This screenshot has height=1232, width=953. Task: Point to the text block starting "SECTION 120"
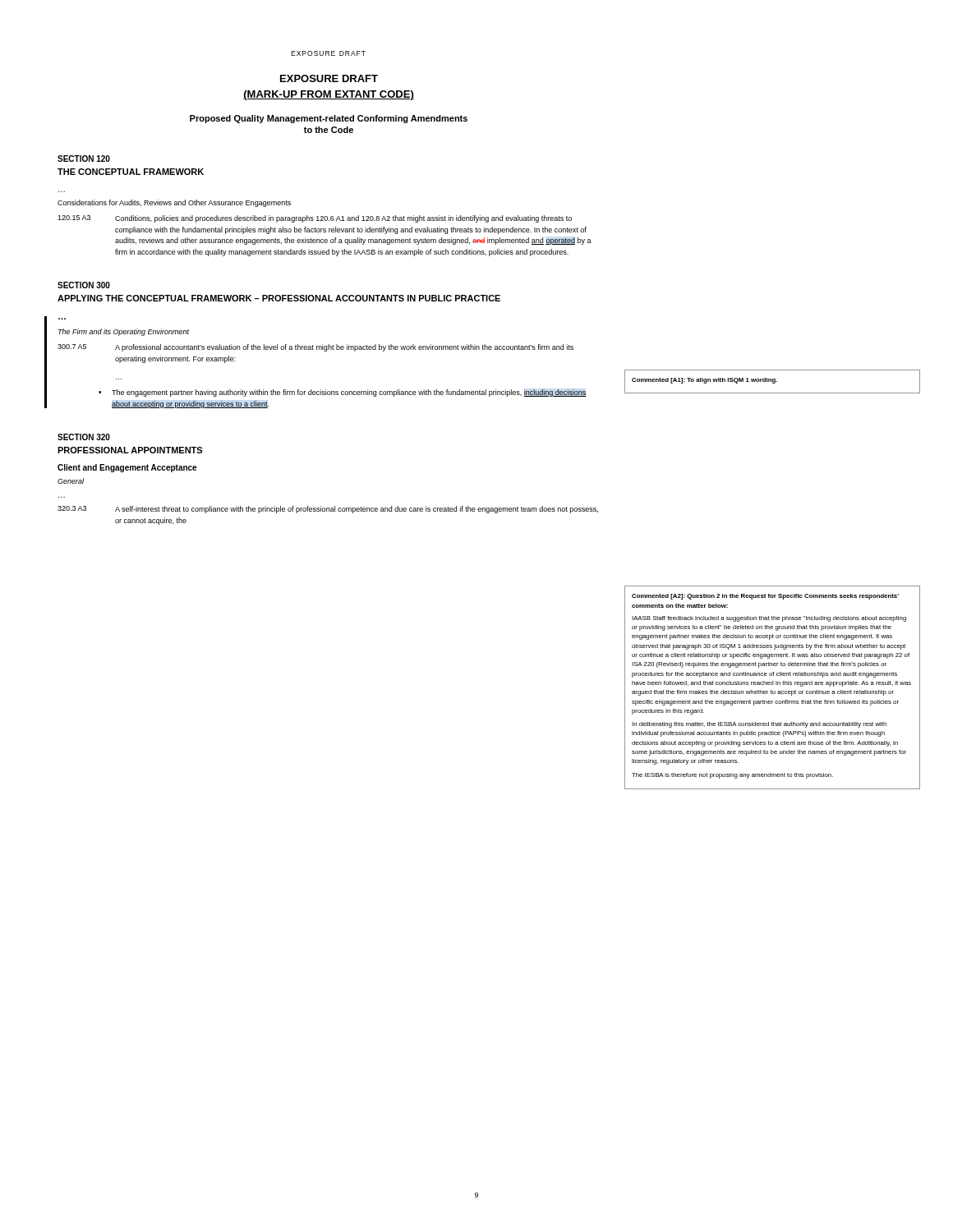[x=84, y=159]
